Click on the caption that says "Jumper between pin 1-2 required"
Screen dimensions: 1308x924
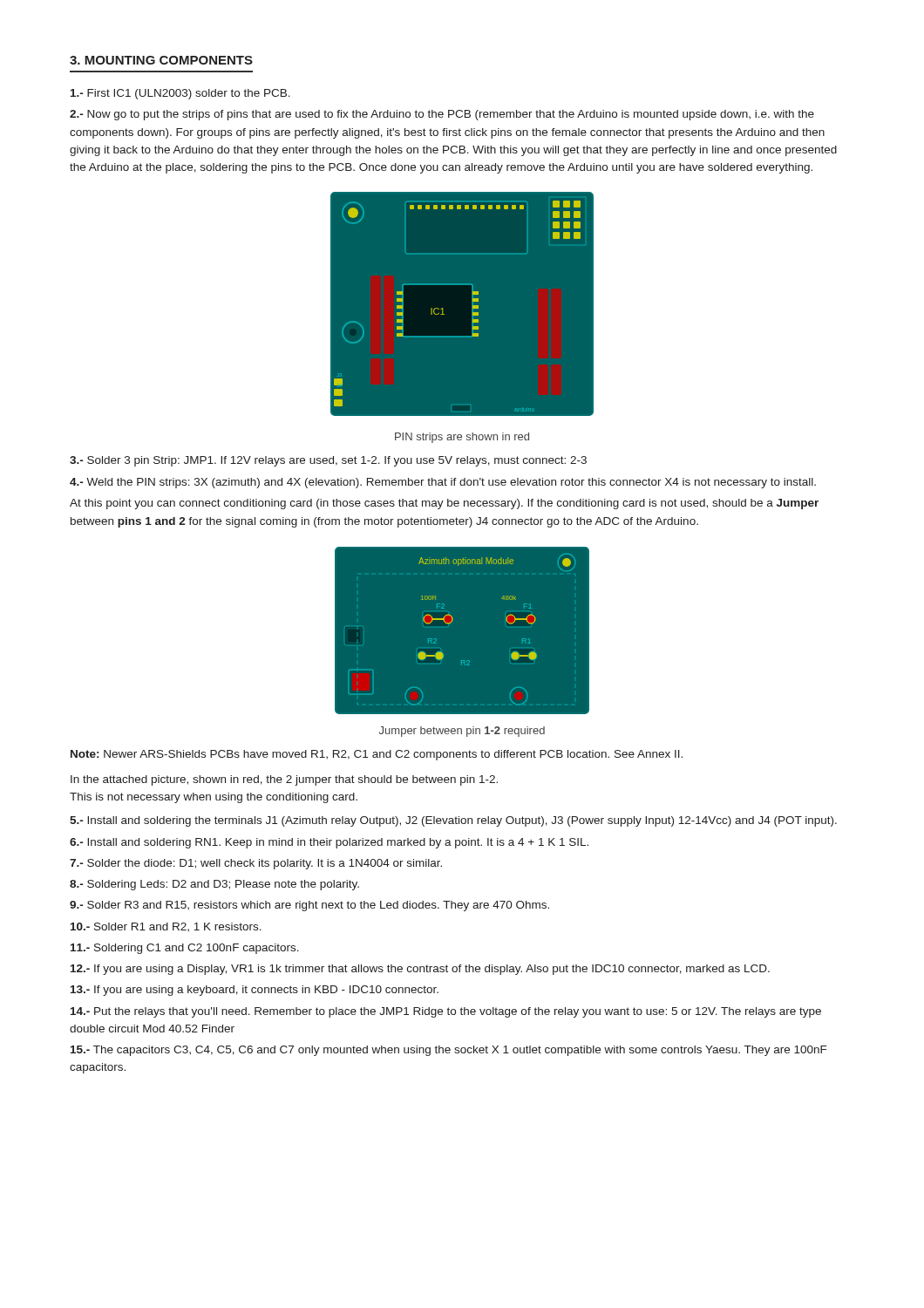coord(462,730)
